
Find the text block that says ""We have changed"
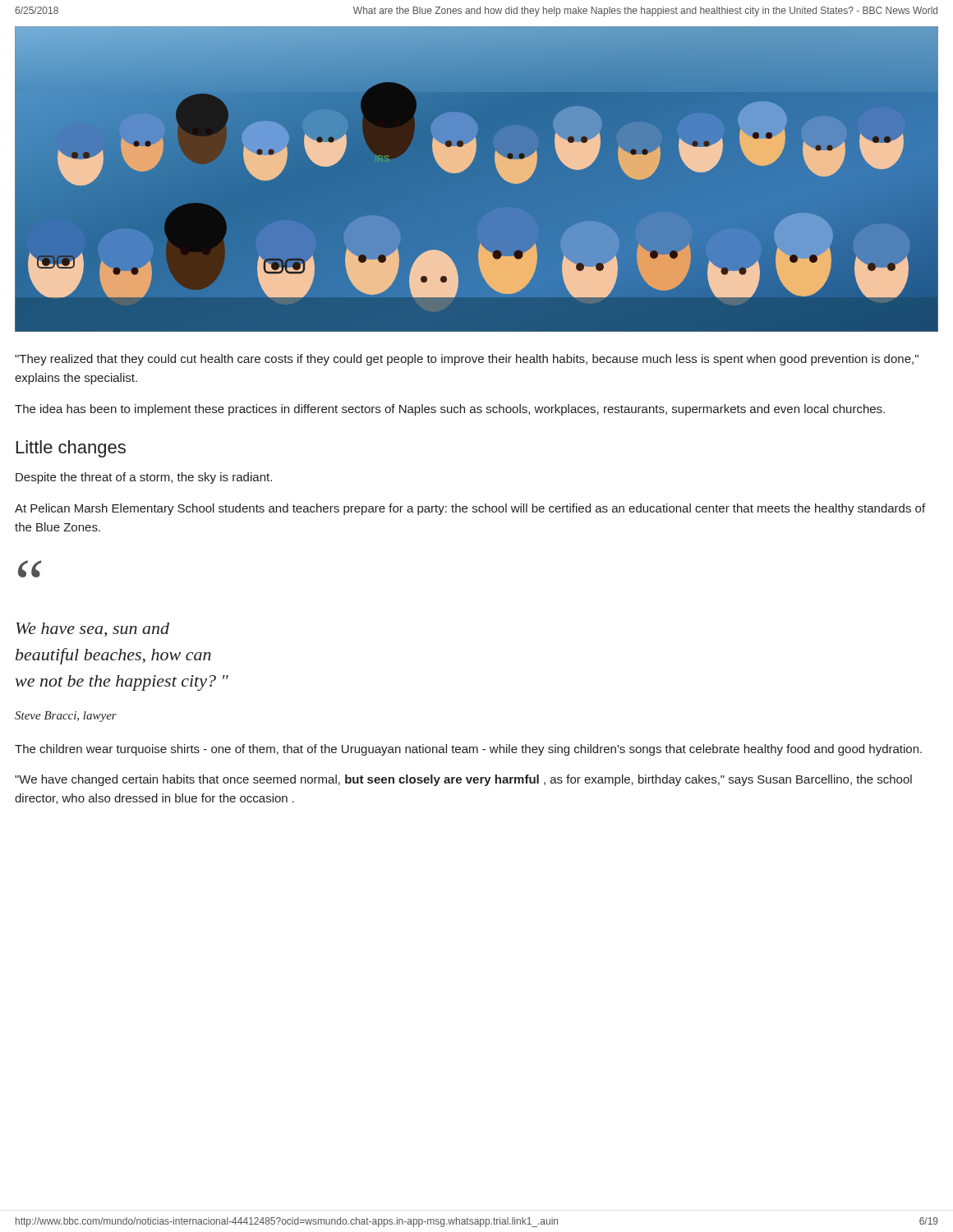[x=464, y=789]
